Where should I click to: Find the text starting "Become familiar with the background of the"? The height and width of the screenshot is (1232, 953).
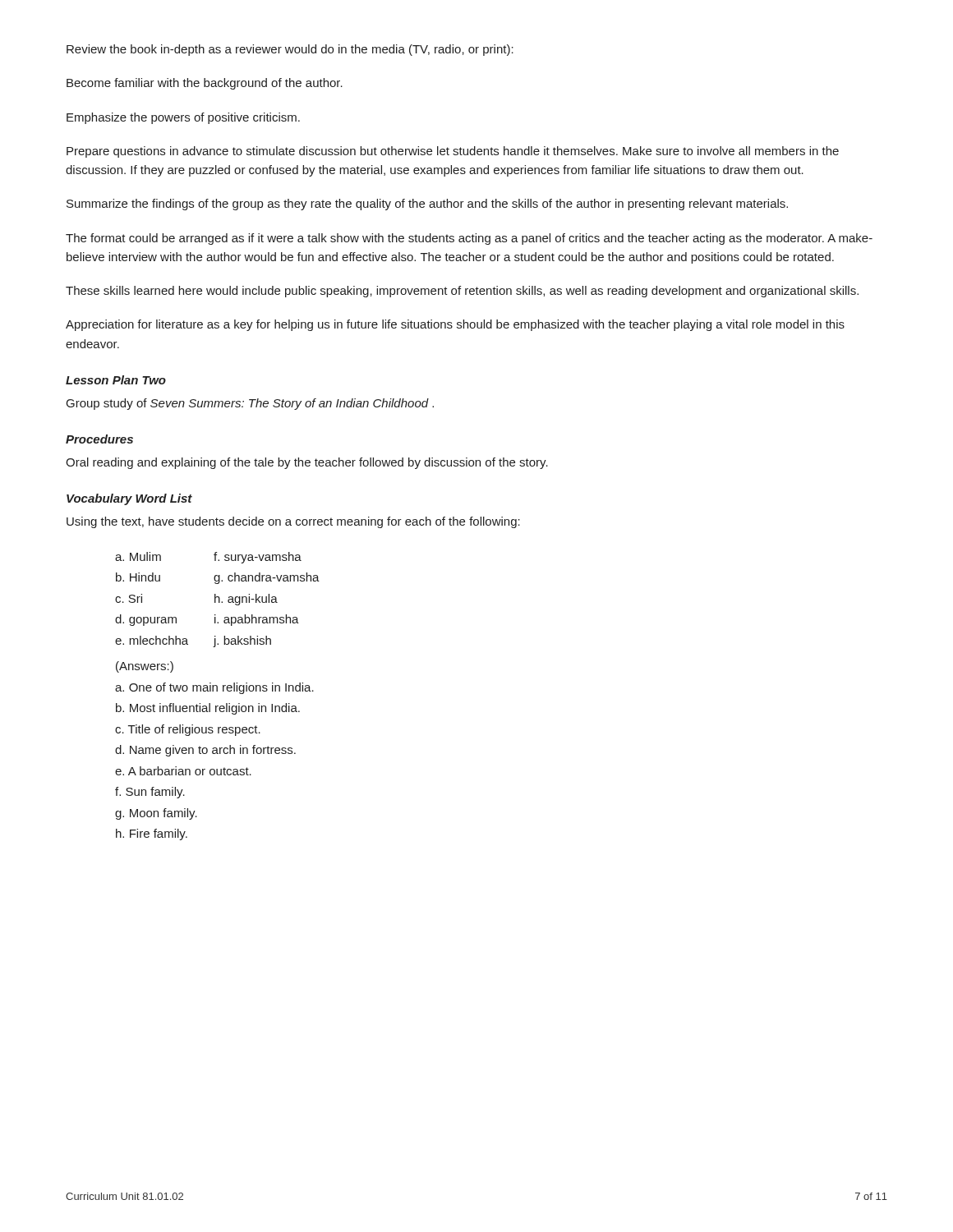(204, 83)
